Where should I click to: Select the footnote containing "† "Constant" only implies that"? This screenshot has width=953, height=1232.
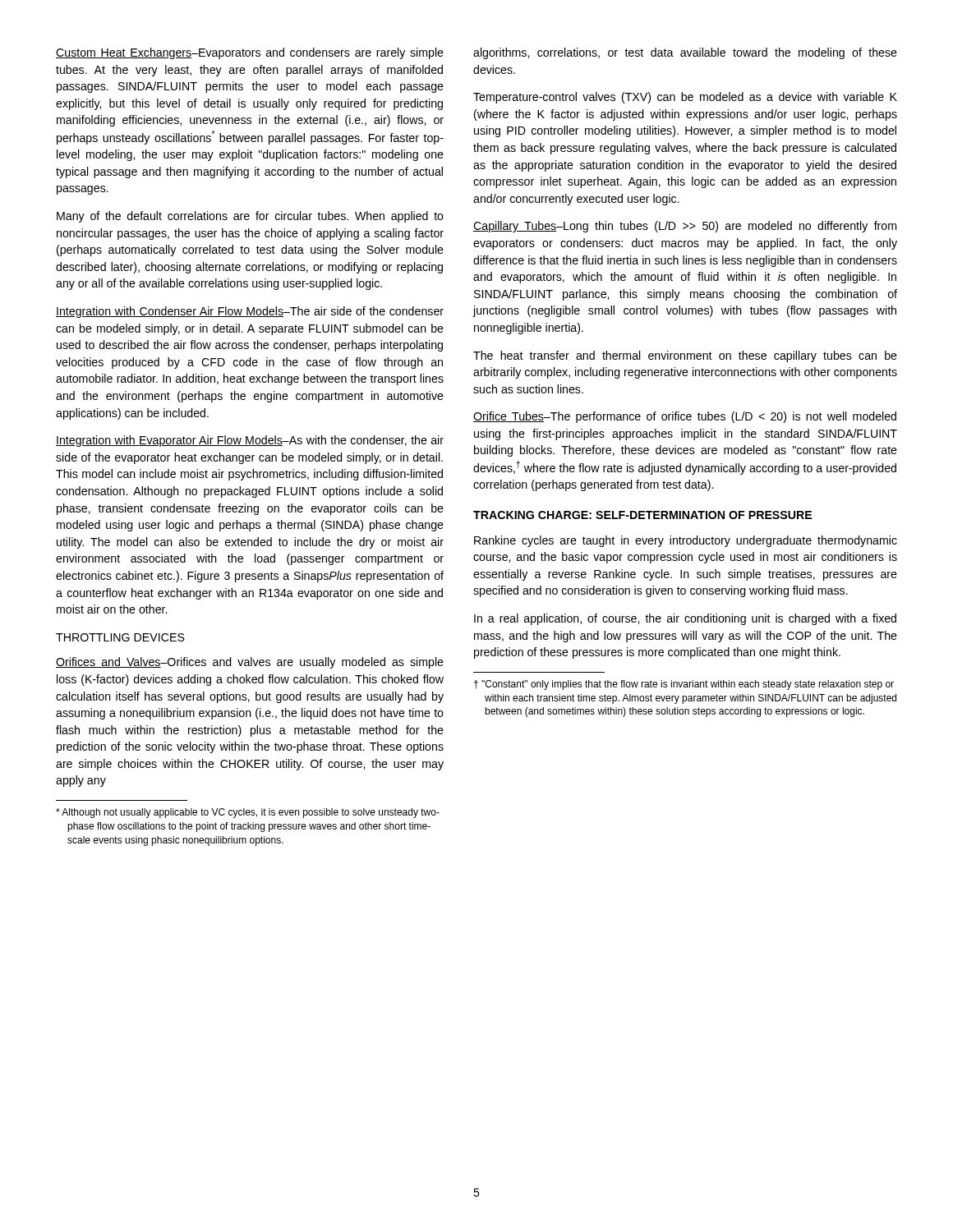tap(685, 698)
